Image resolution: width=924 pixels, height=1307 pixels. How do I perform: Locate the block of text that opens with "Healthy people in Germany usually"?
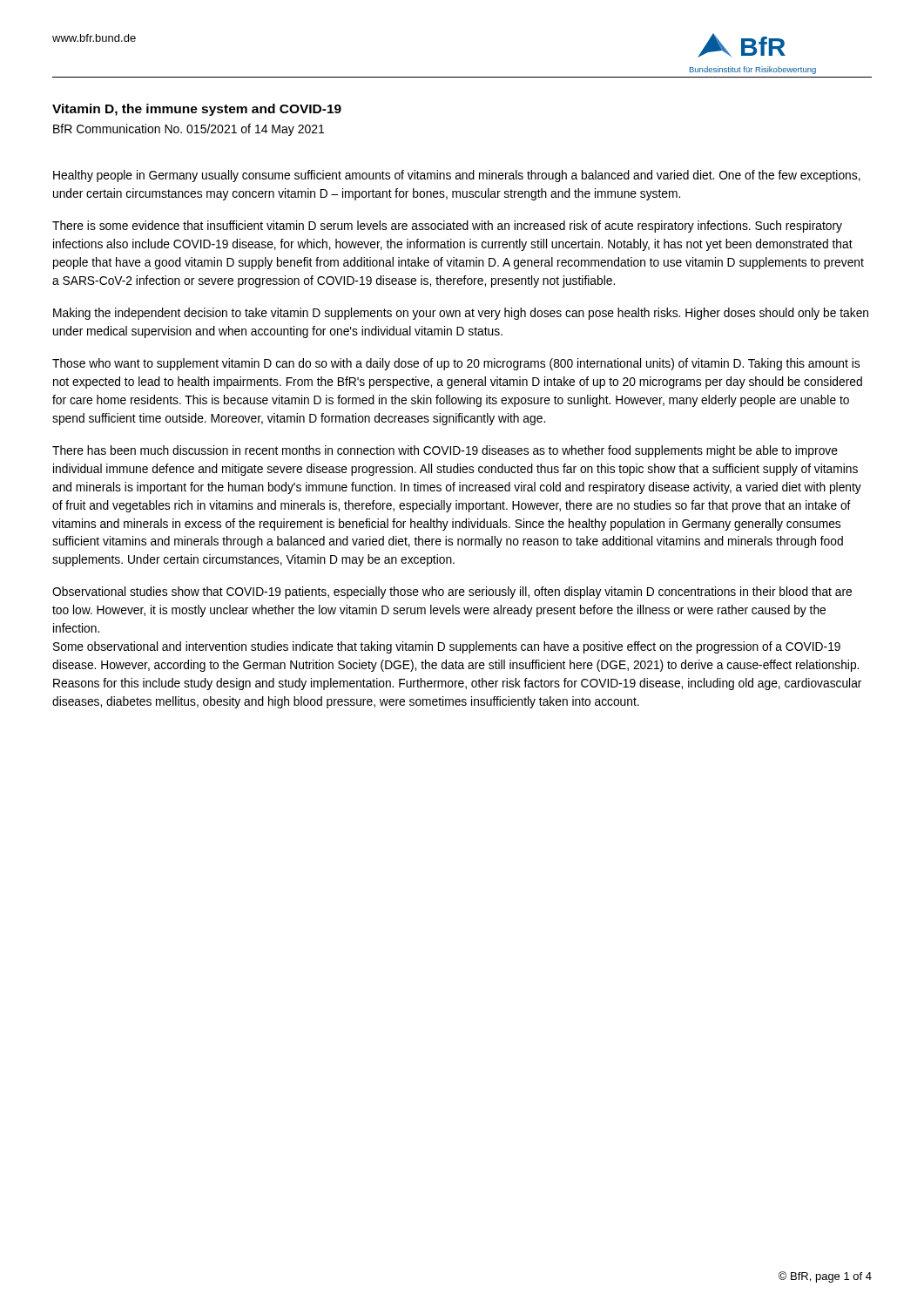pyautogui.click(x=457, y=185)
